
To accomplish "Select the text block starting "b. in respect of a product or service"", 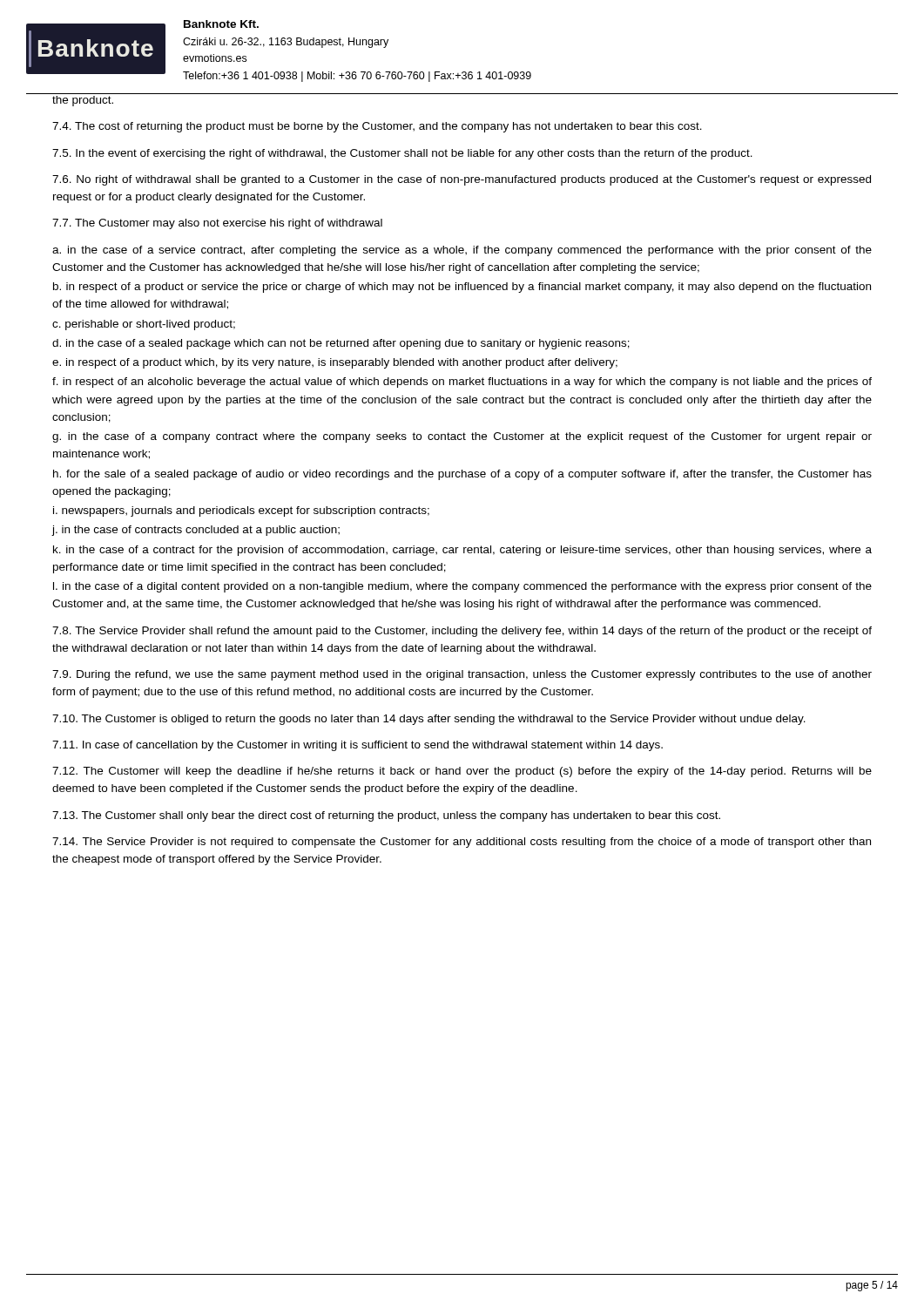I will click(x=462, y=295).
